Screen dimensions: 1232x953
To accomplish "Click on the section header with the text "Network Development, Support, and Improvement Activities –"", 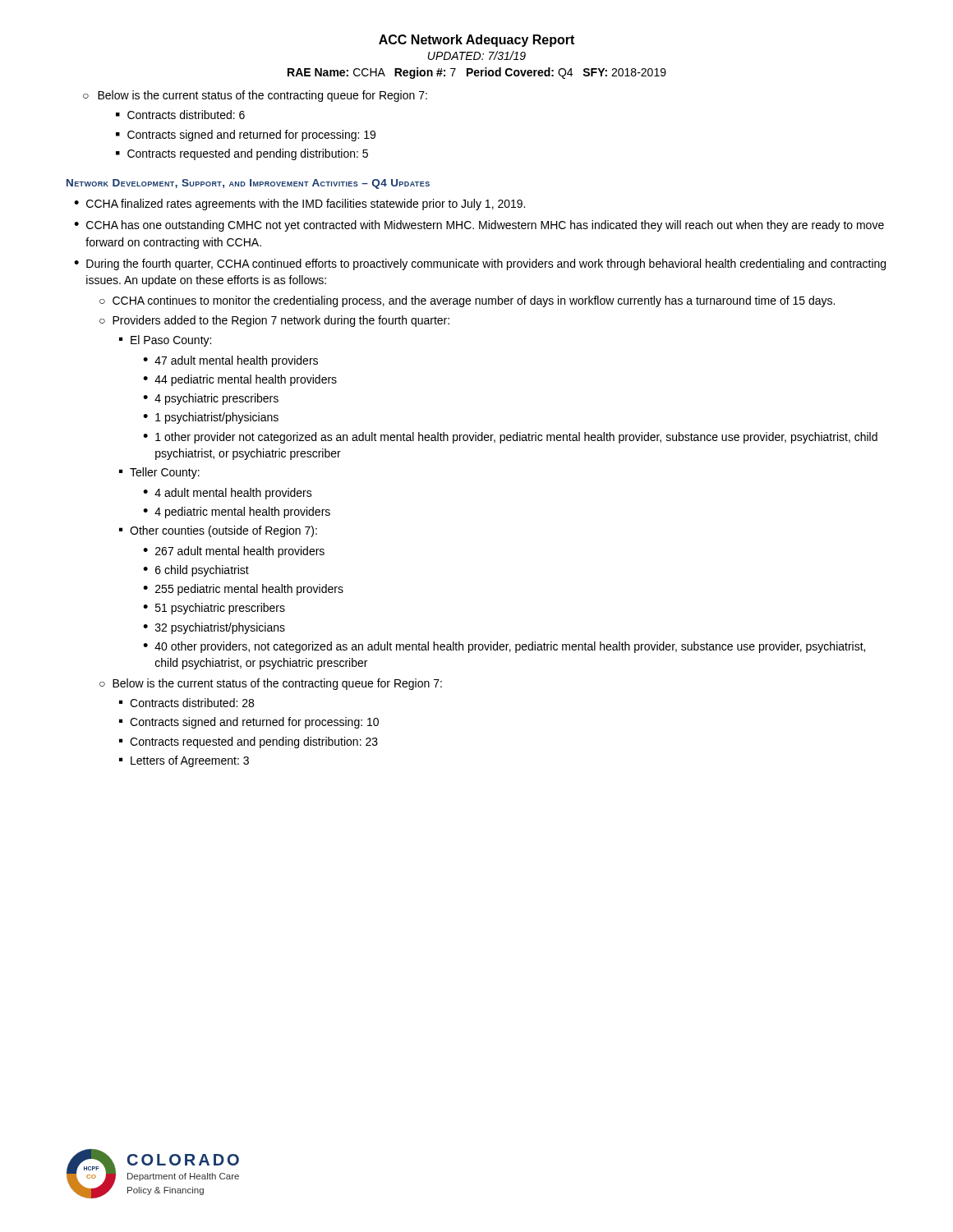I will pyautogui.click(x=248, y=183).
